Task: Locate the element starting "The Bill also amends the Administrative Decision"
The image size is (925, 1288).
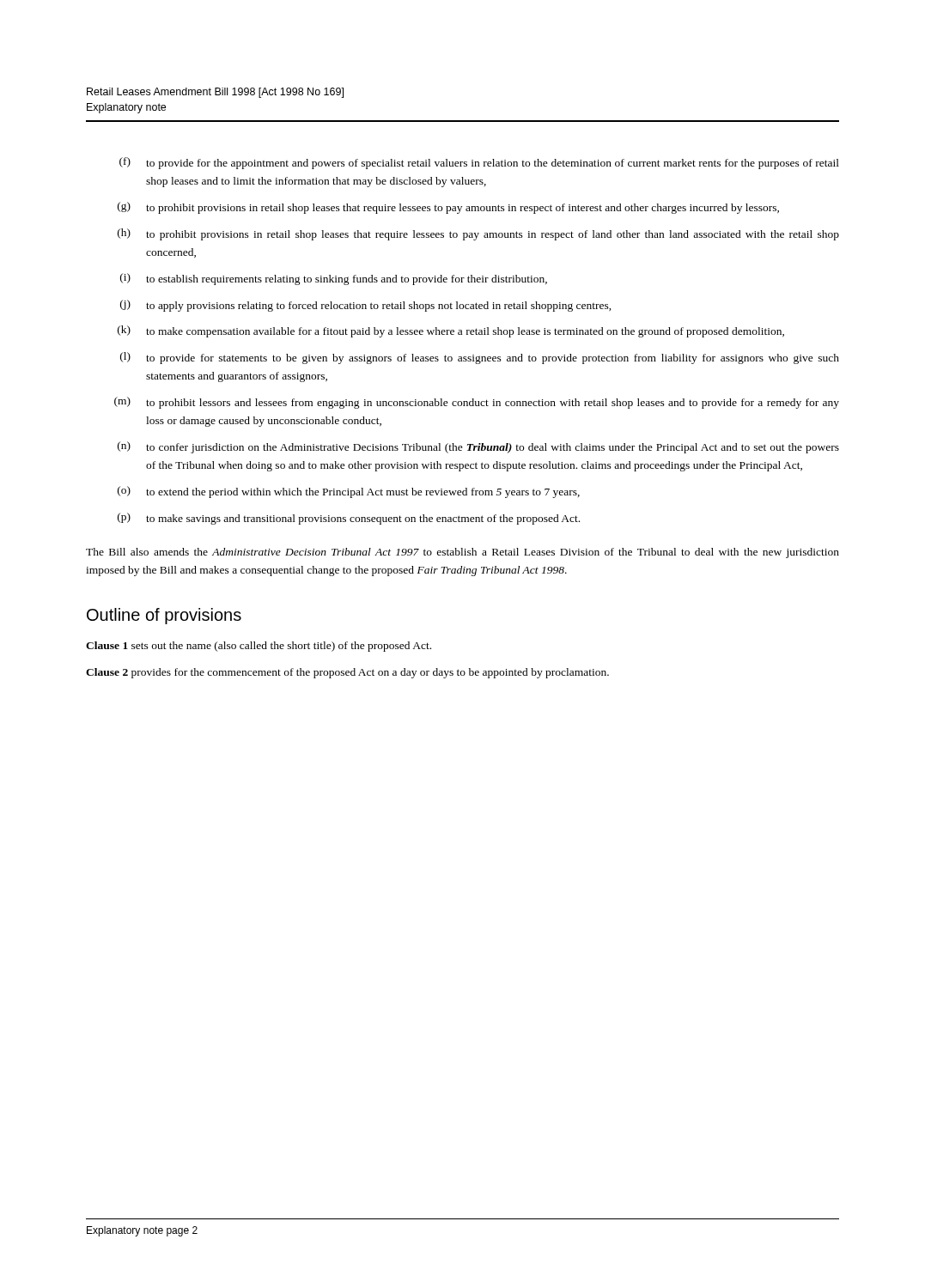Action: pyautogui.click(x=462, y=560)
